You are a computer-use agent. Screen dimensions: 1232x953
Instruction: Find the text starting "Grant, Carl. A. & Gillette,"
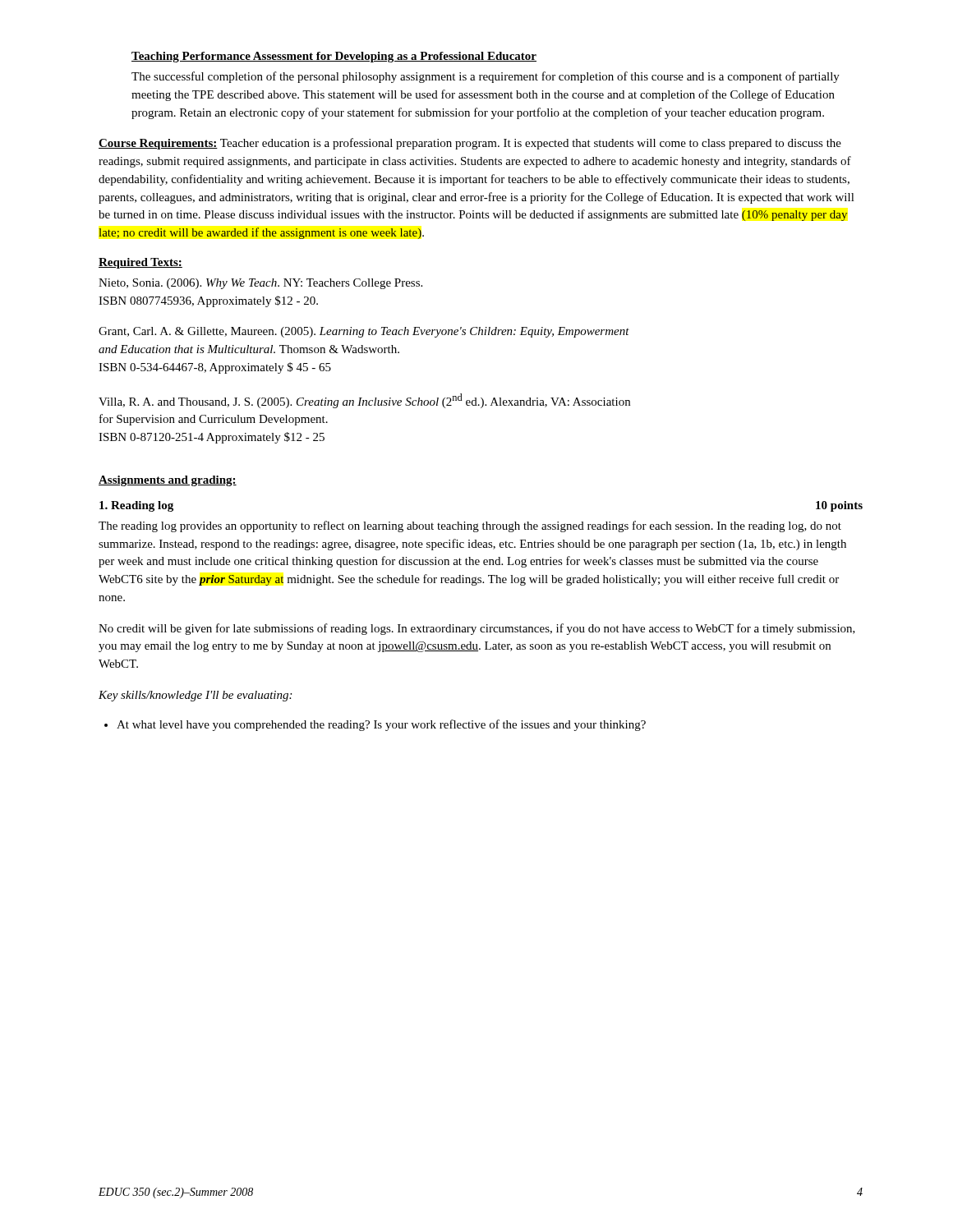pyautogui.click(x=364, y=332)
